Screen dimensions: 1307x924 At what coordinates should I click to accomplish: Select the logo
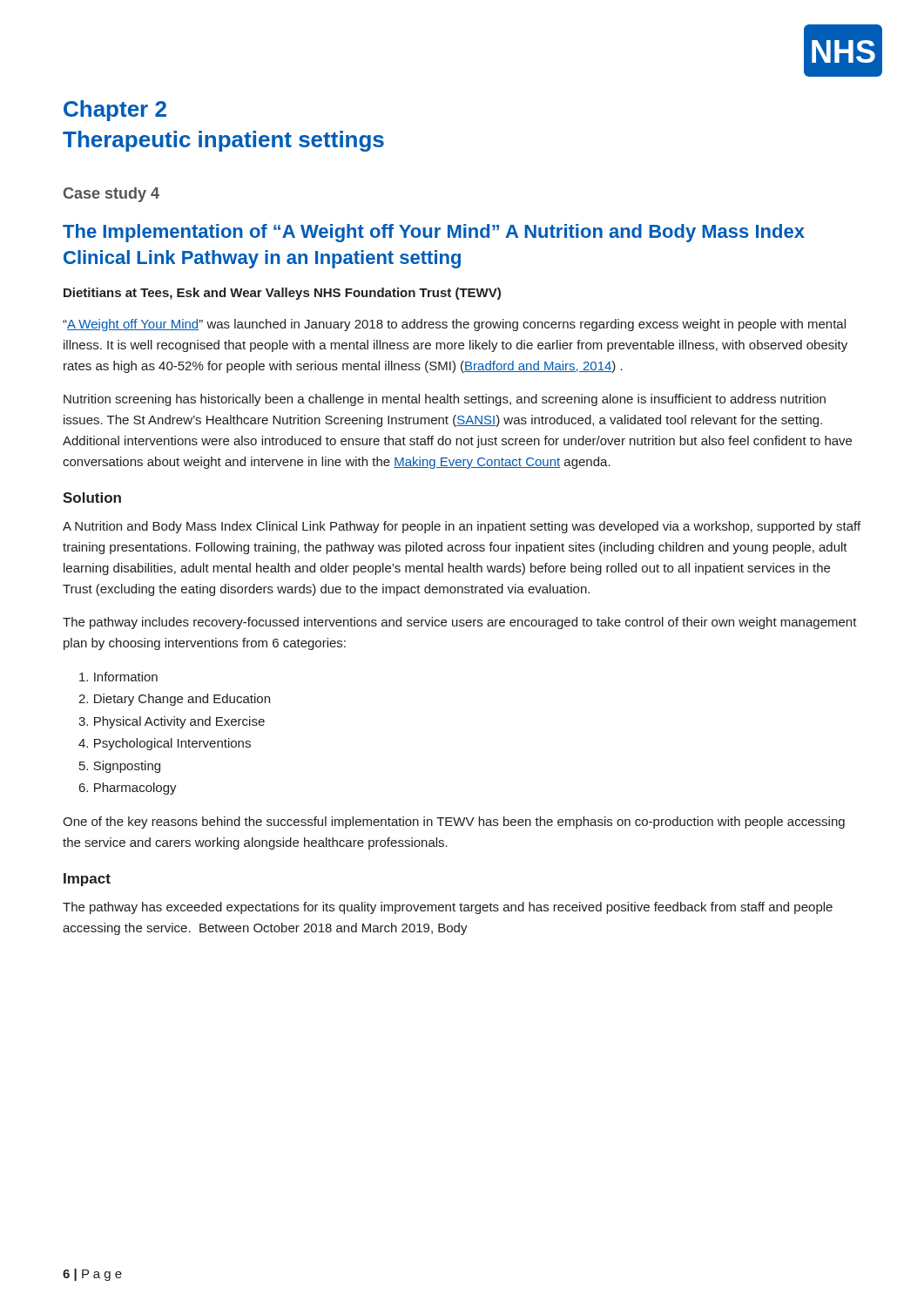tap(843, 51)
